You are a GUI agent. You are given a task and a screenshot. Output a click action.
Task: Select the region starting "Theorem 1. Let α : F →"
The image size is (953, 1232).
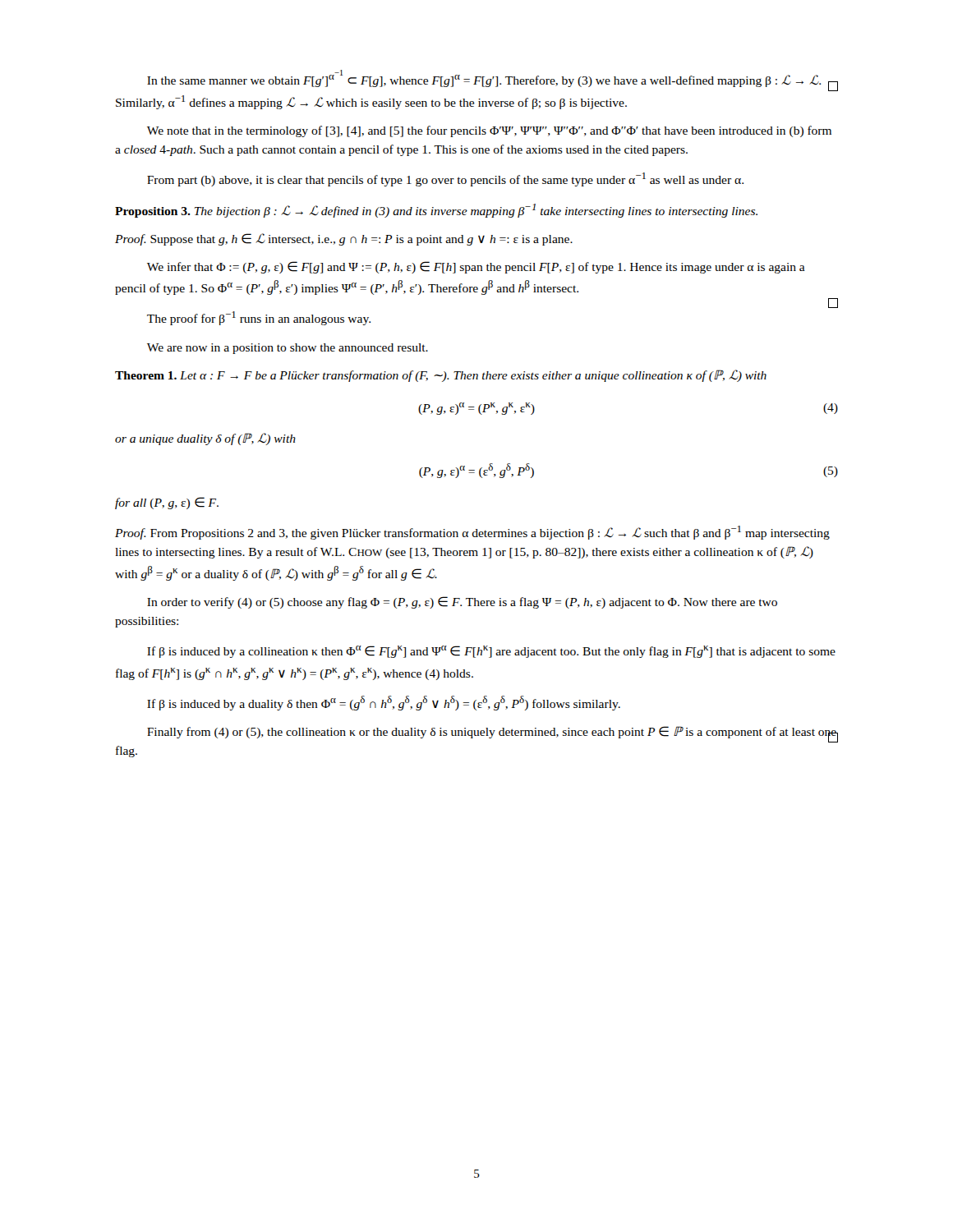coord(476,375)
